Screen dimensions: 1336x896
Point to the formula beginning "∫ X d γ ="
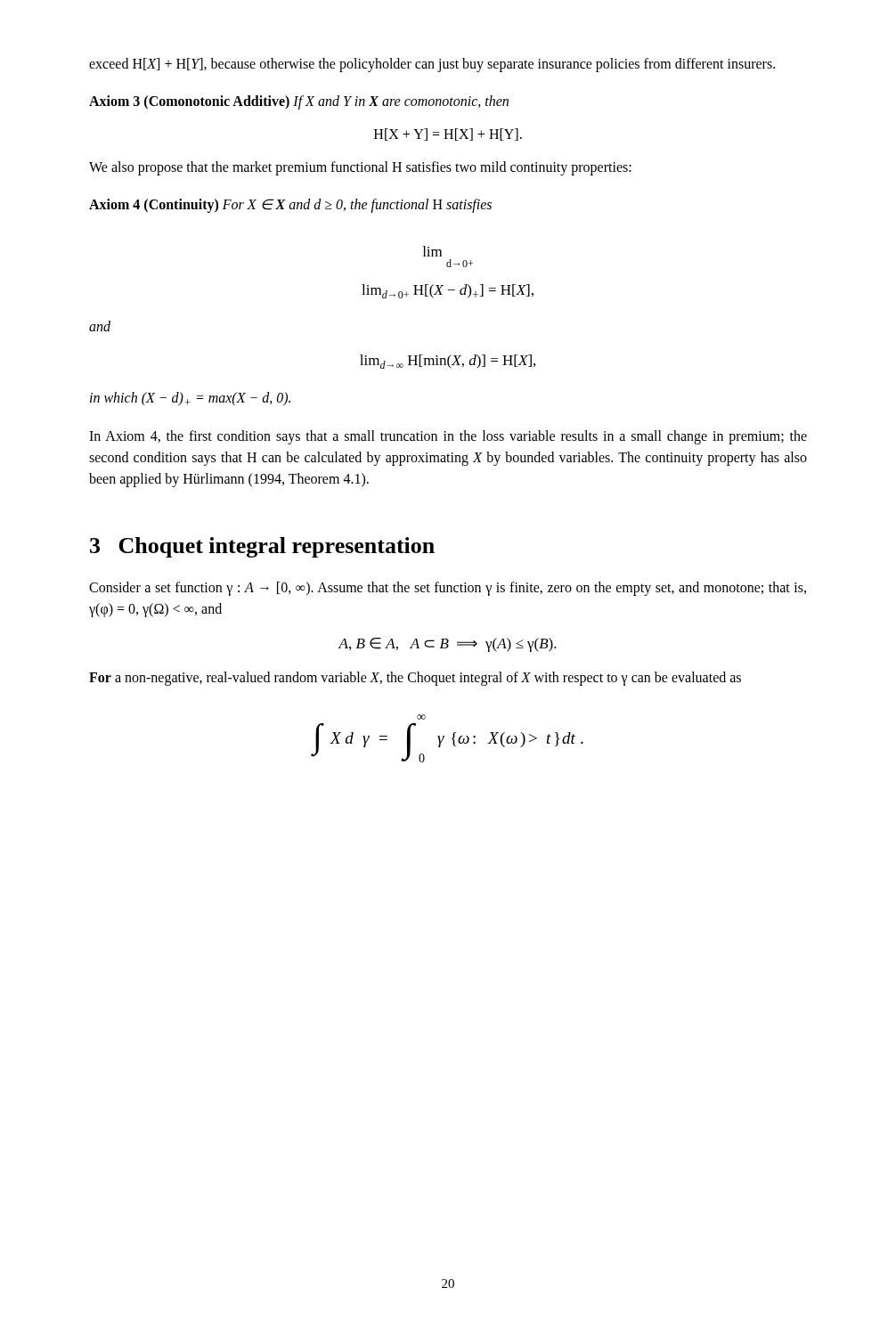coord(448,738)
